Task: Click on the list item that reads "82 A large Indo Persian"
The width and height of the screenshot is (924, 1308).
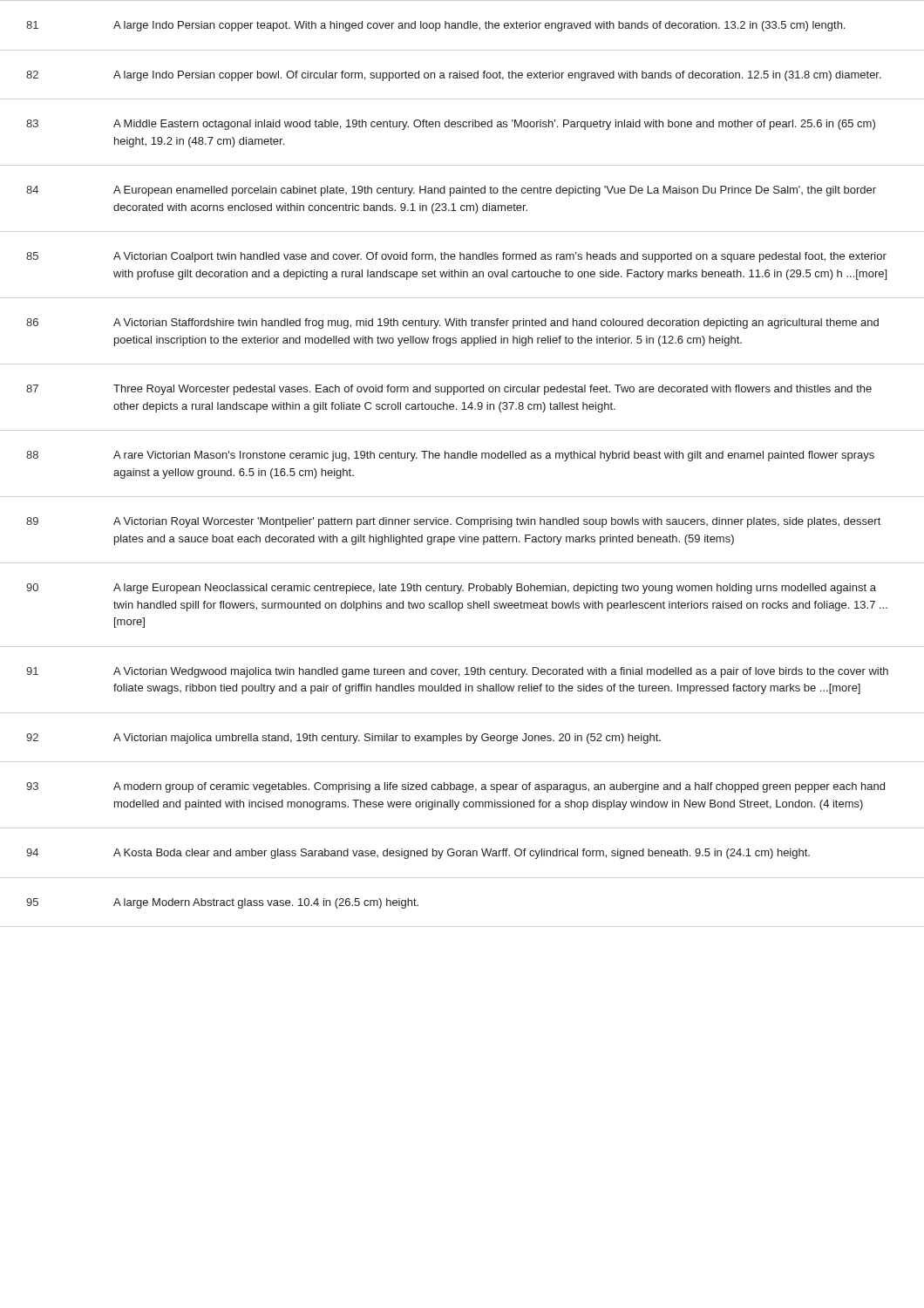Action: coord(449,74)
